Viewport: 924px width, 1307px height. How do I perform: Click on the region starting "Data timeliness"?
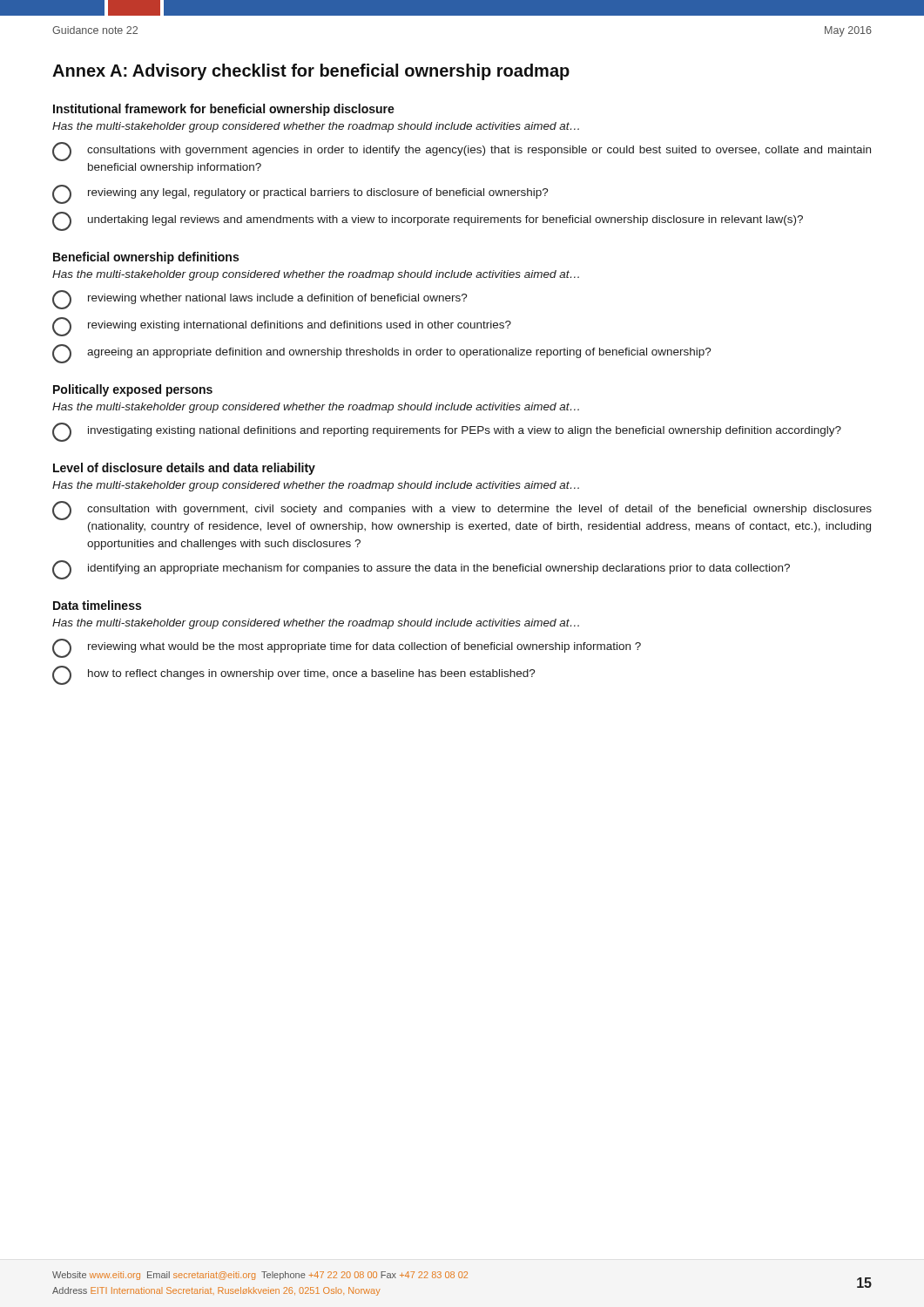coord(97,606)
